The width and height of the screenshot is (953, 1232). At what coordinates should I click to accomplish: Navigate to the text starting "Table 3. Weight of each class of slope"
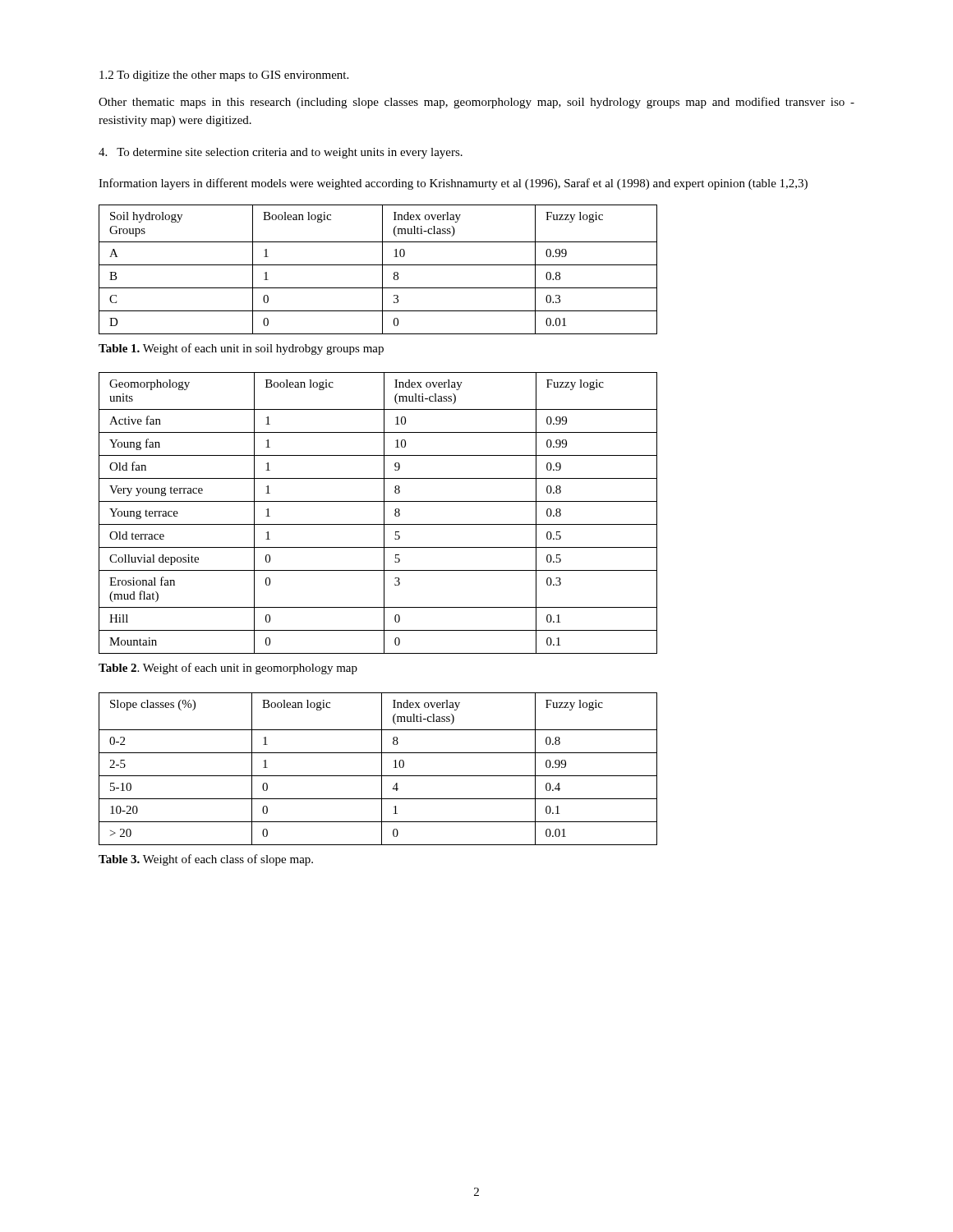click(x=206, y=859)
